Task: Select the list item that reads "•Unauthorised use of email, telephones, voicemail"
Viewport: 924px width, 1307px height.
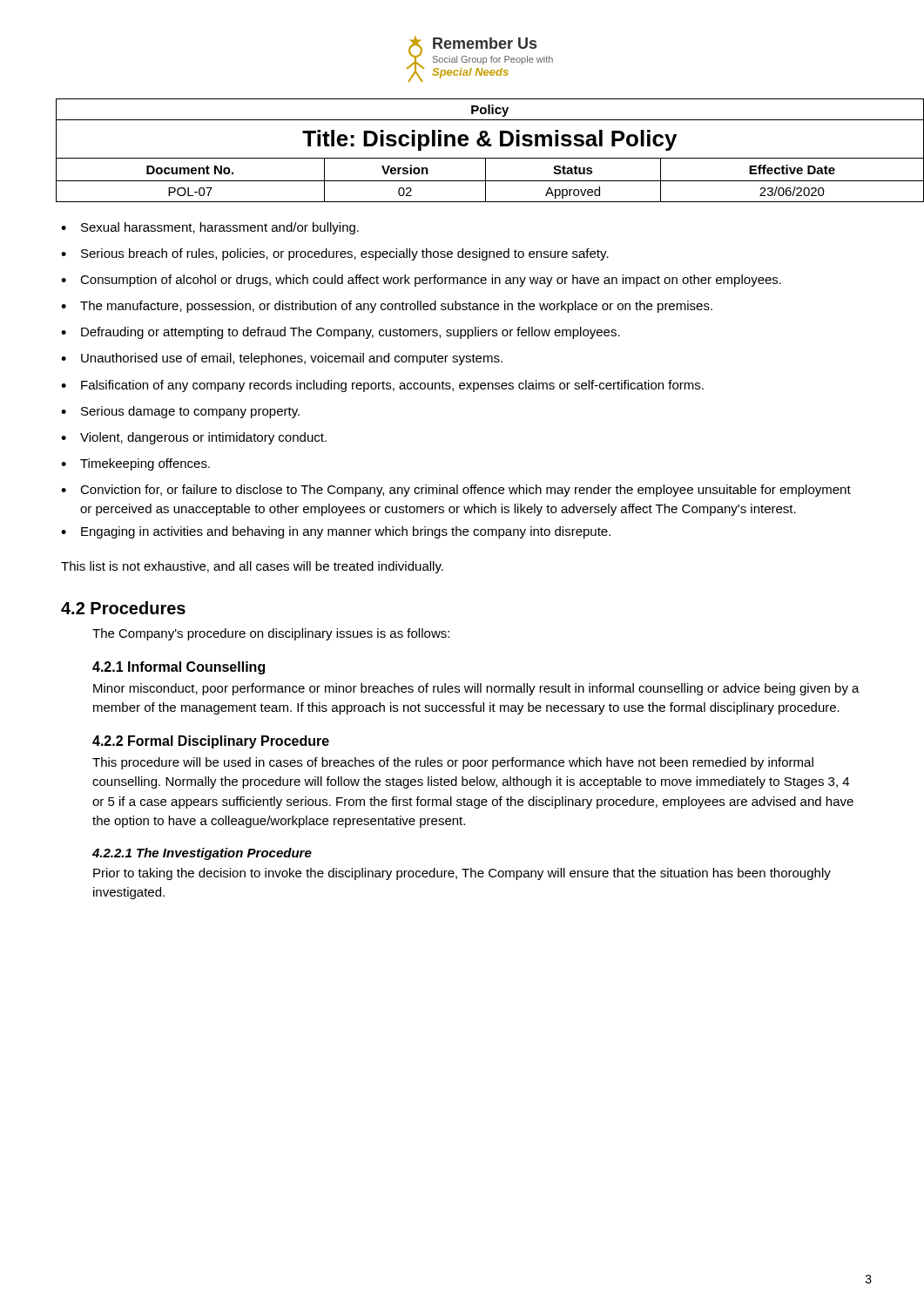Action: [462, 360]
